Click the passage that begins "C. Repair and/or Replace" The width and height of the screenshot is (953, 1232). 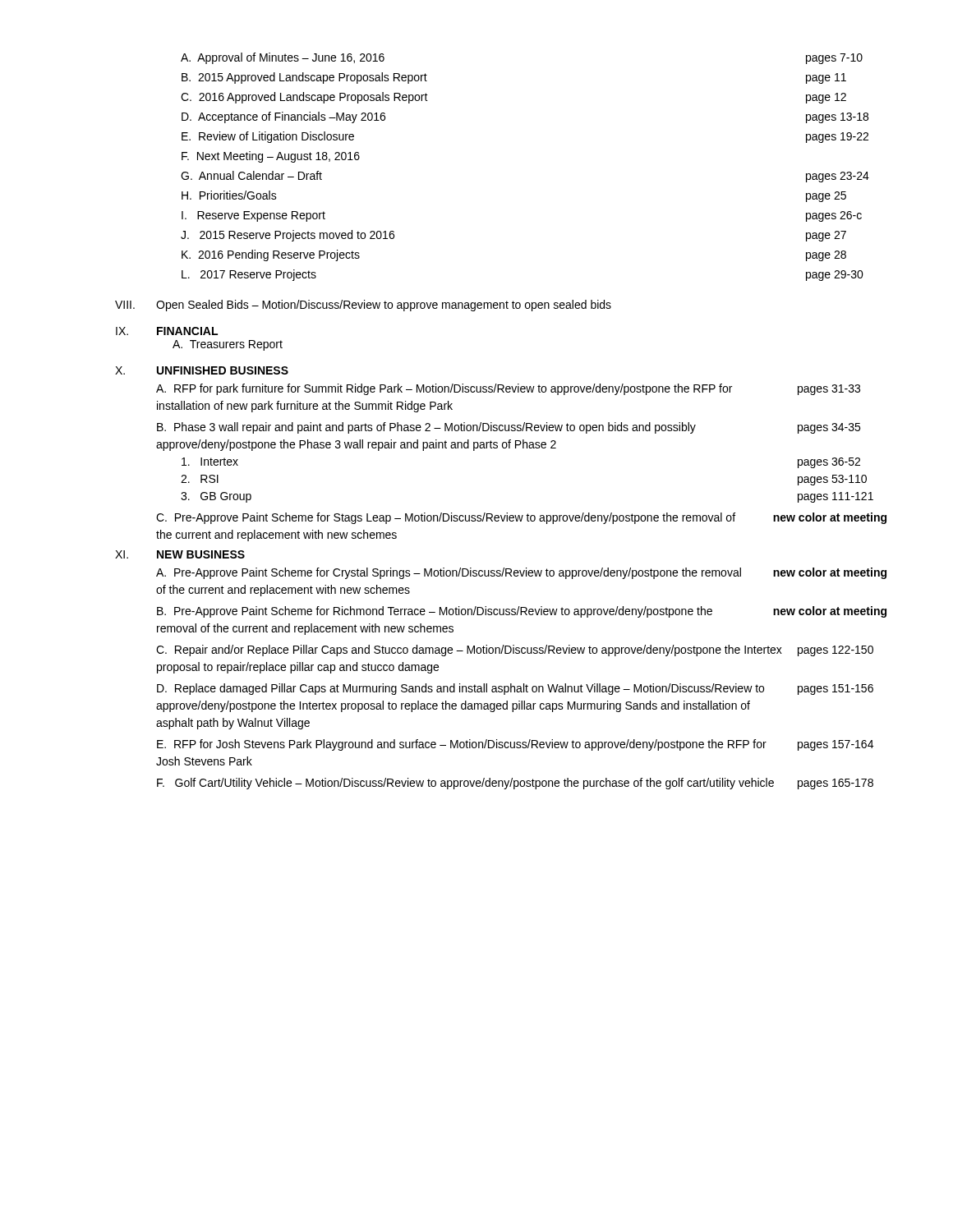pos(522,659)
